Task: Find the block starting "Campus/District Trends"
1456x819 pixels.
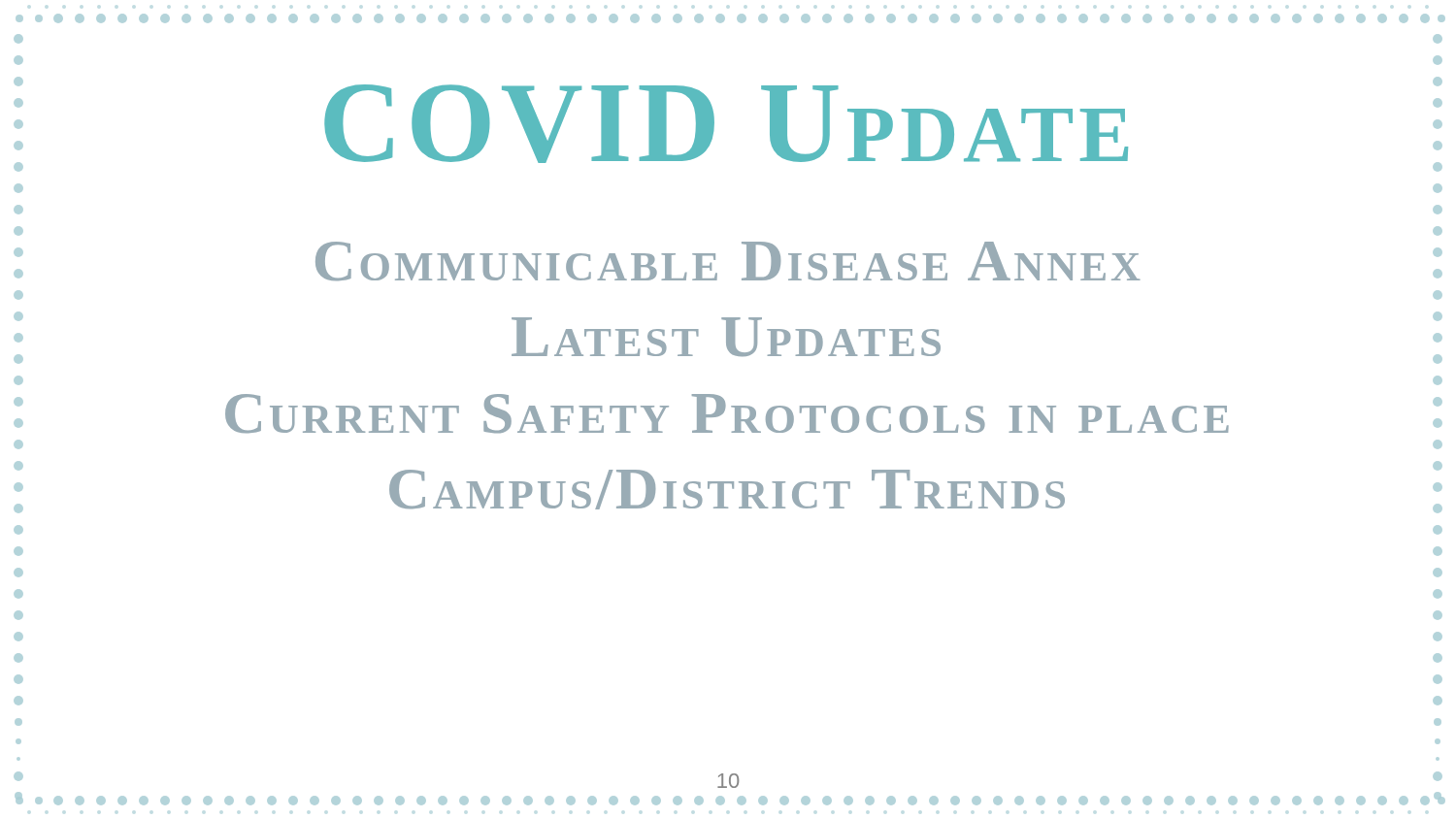Action: click(728, 488)
